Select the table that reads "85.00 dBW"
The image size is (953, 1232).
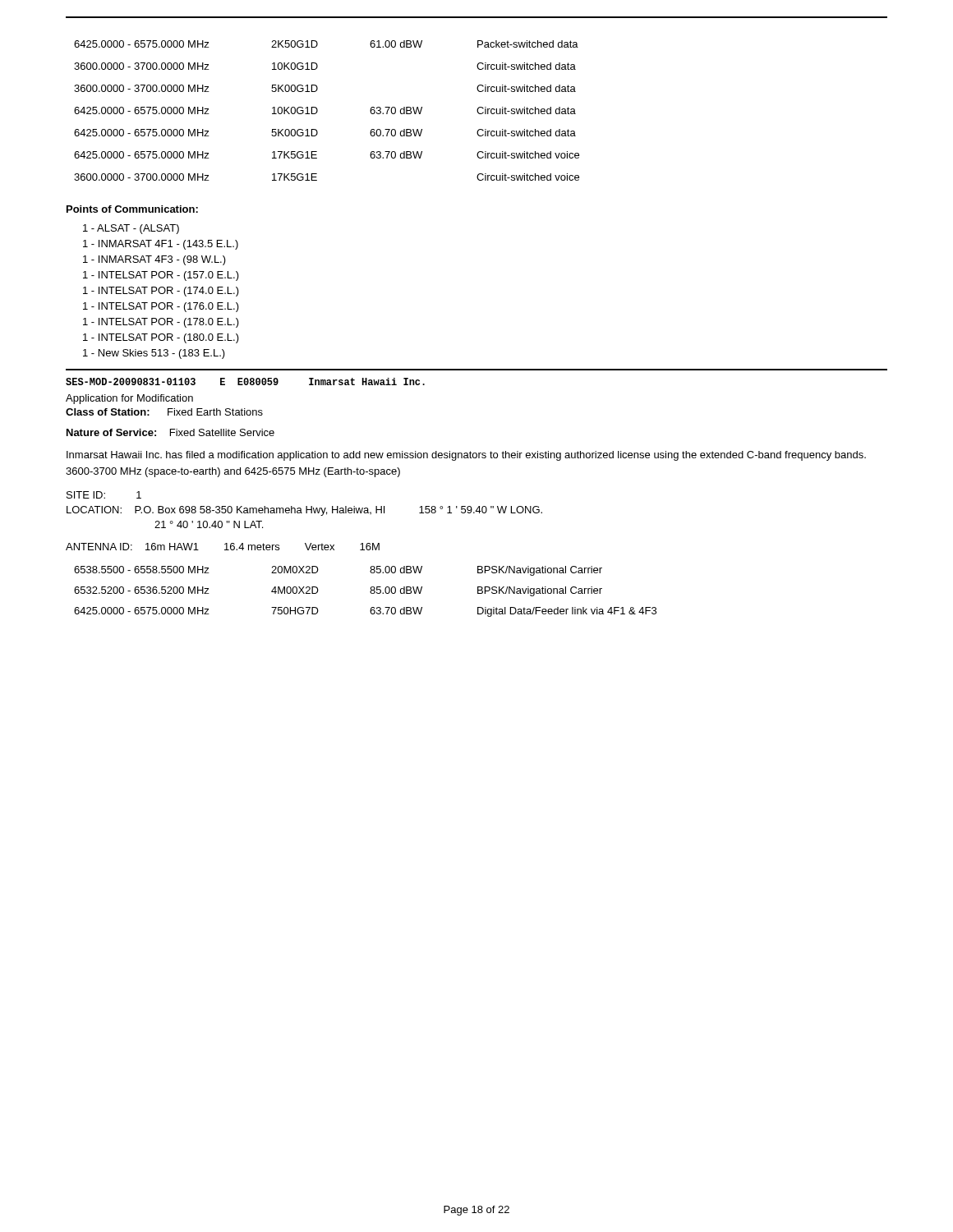pos(476,590)
